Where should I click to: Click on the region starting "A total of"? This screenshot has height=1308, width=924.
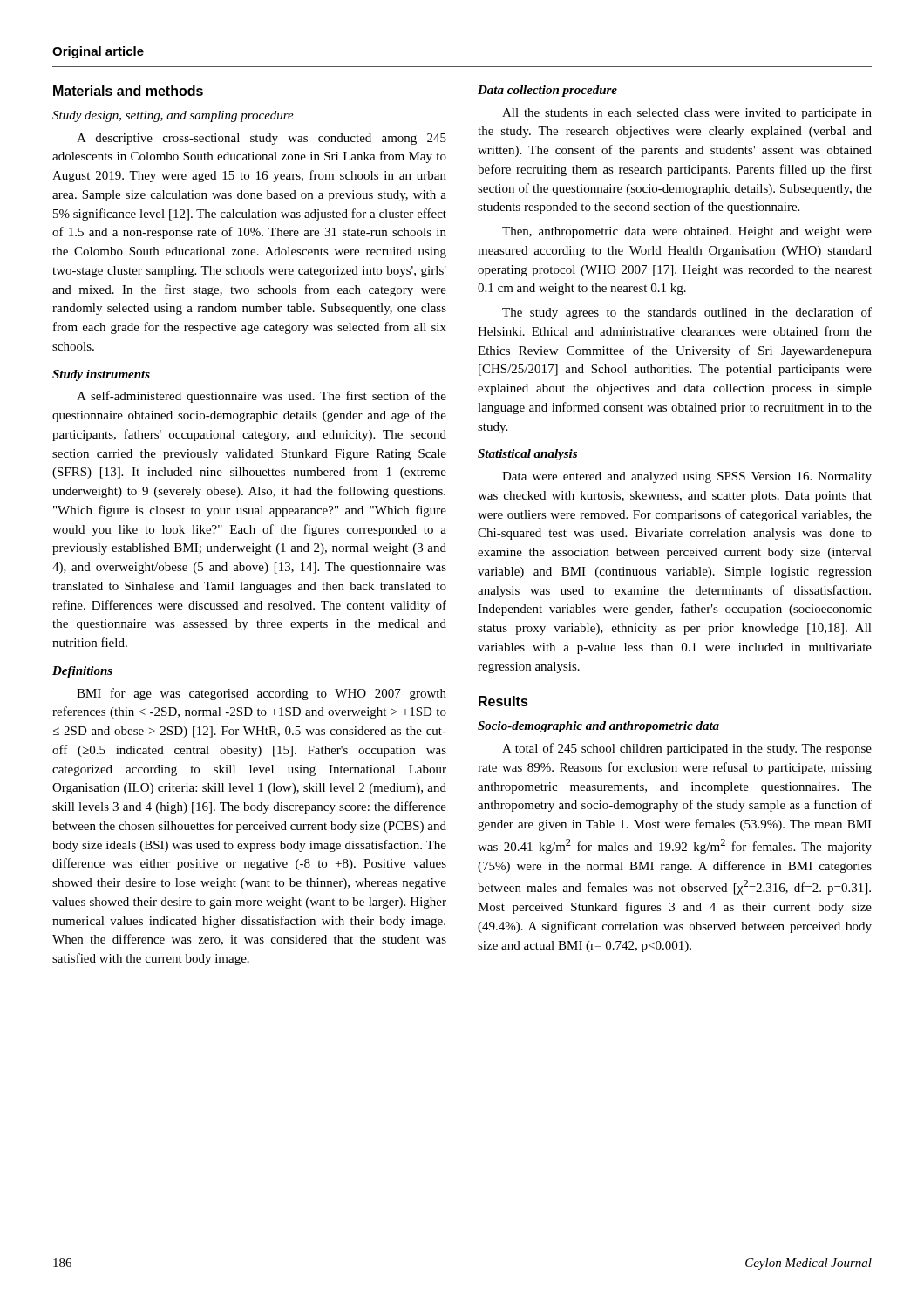pyautogui.click(x=675, y=847)
